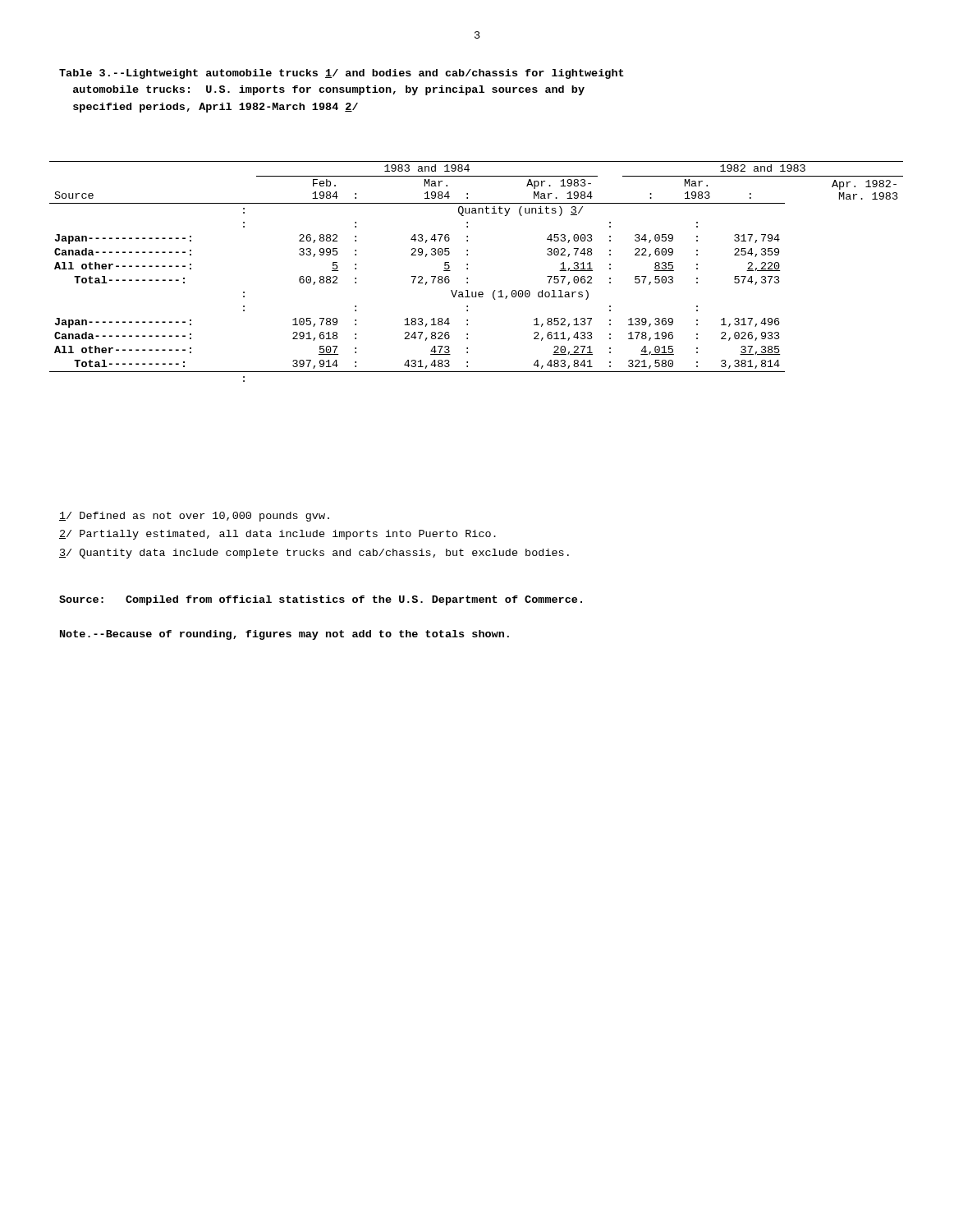Locate a table
The width and height of the screenshot is (954, 1232).
(476, 274)
